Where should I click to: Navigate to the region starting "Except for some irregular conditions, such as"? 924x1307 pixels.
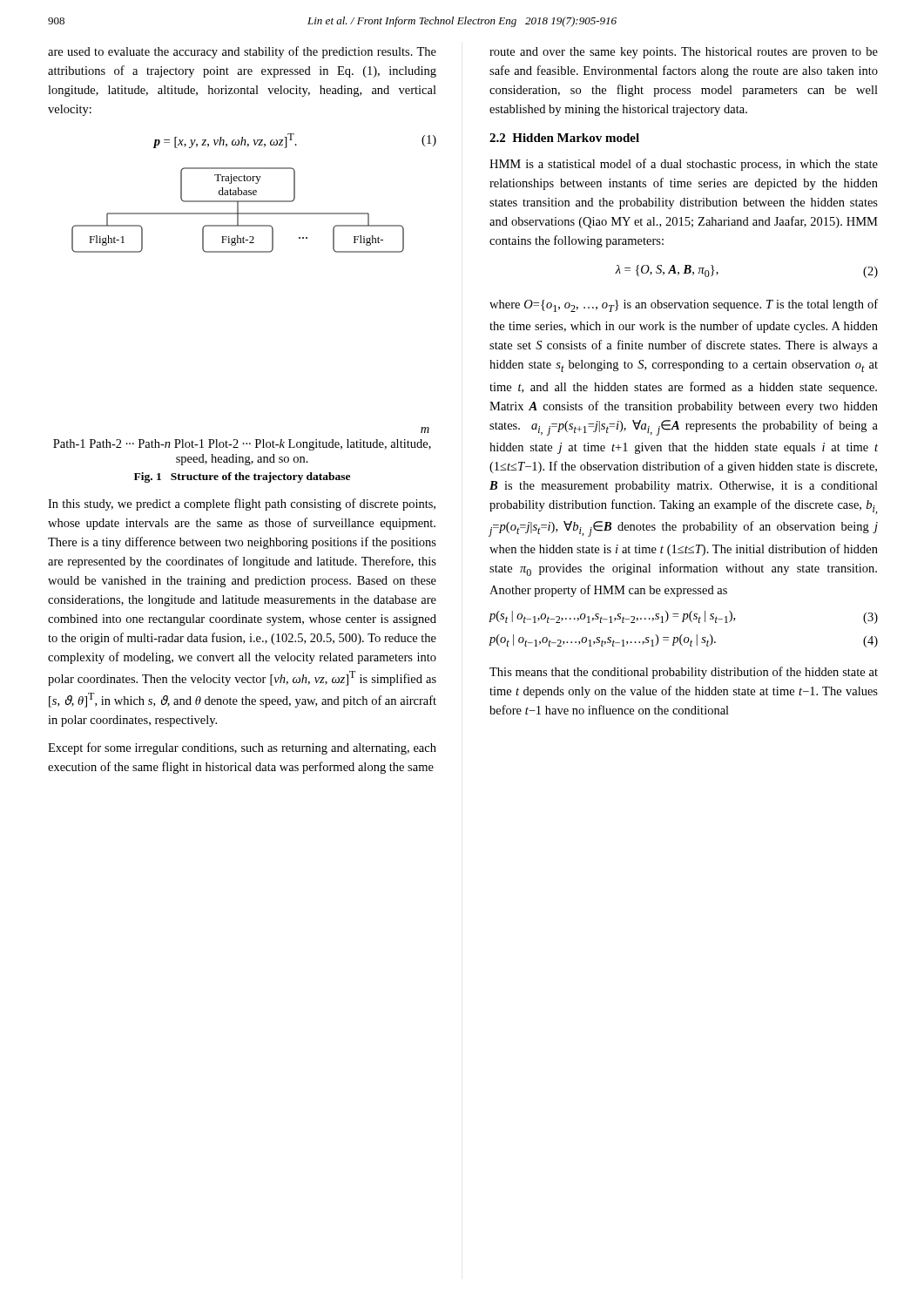pyautogui.click(x=242, y=757)
